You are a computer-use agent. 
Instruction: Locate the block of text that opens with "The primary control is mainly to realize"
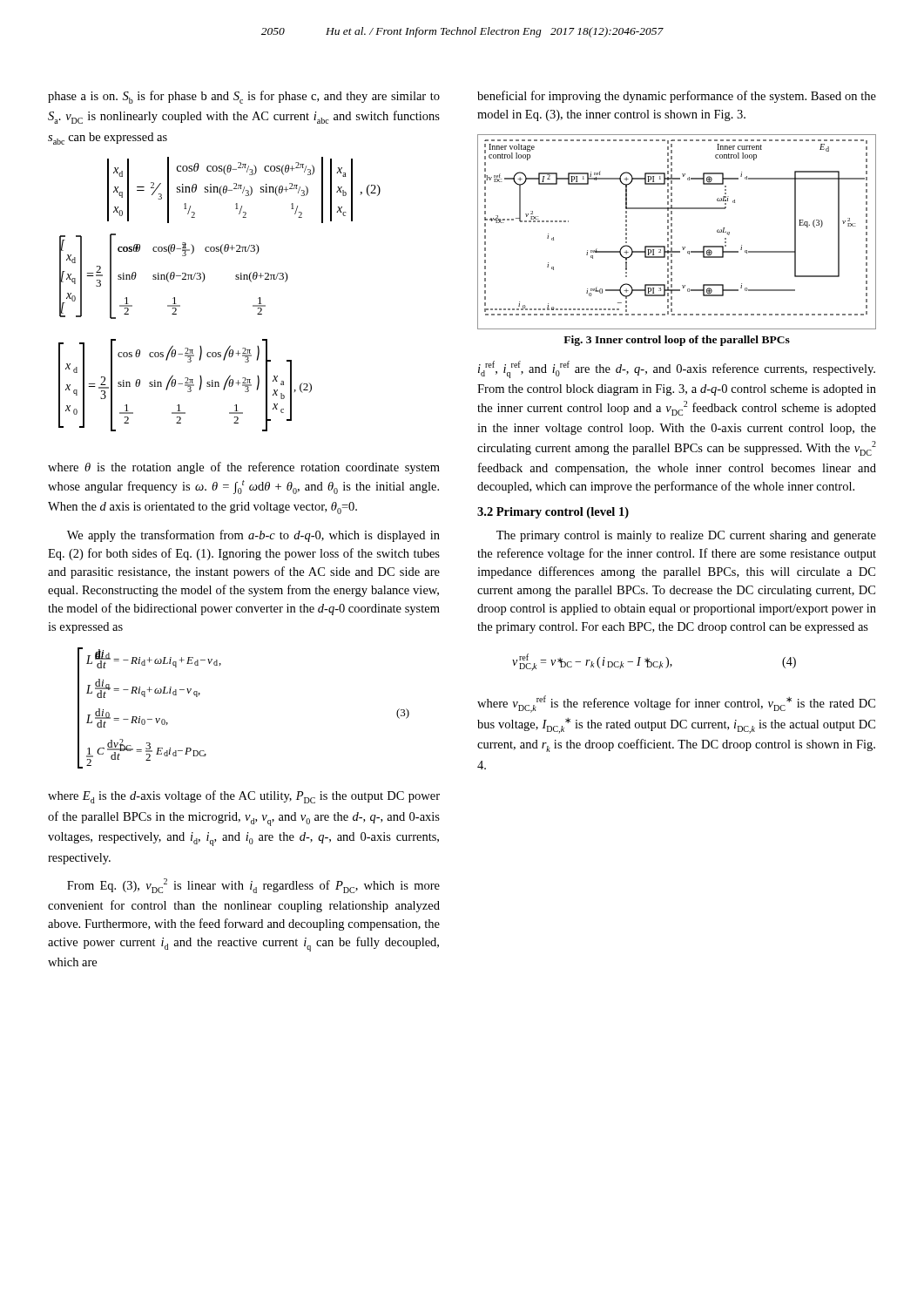677,581
